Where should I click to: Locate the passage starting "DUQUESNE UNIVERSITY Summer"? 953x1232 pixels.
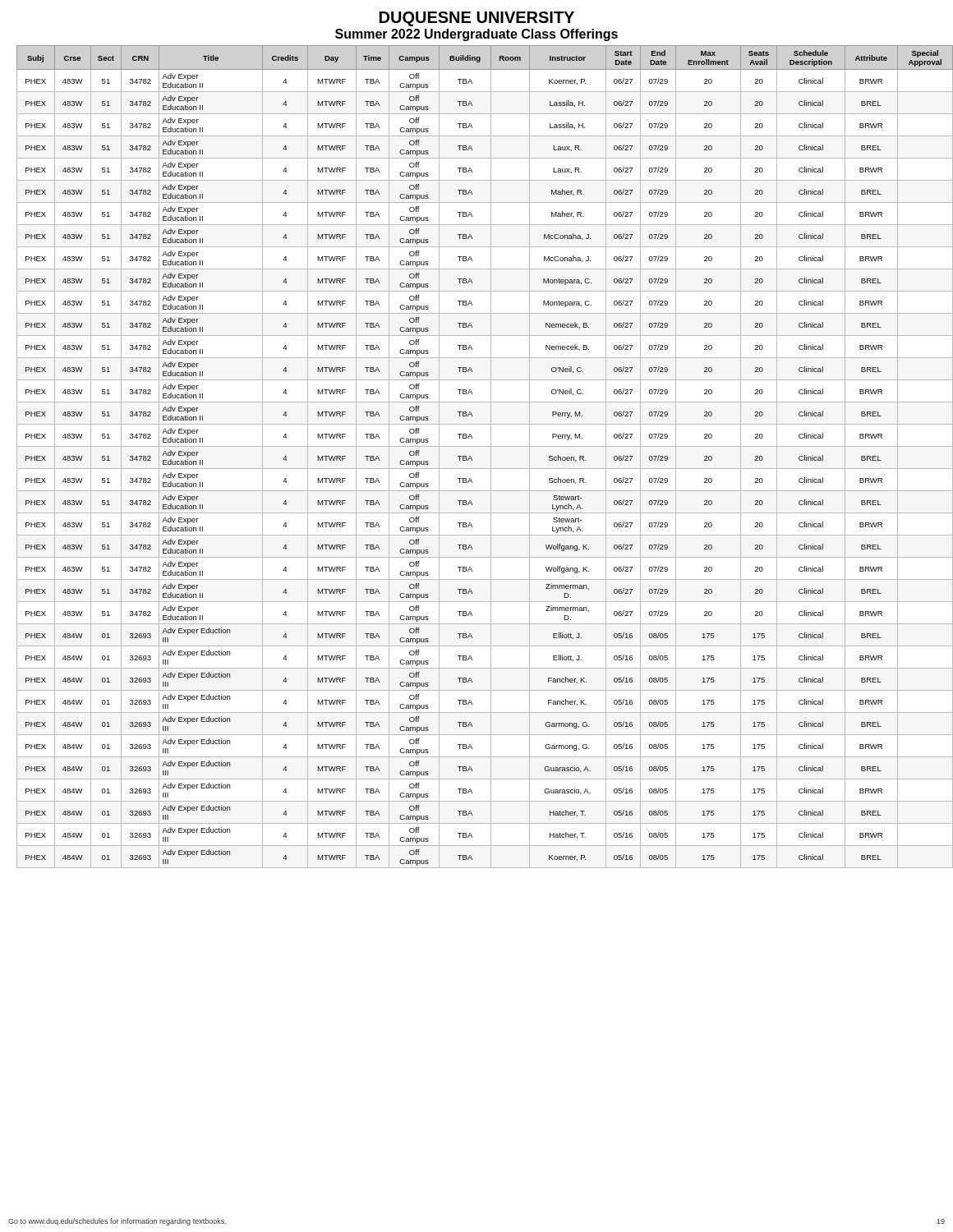[476, 25]
